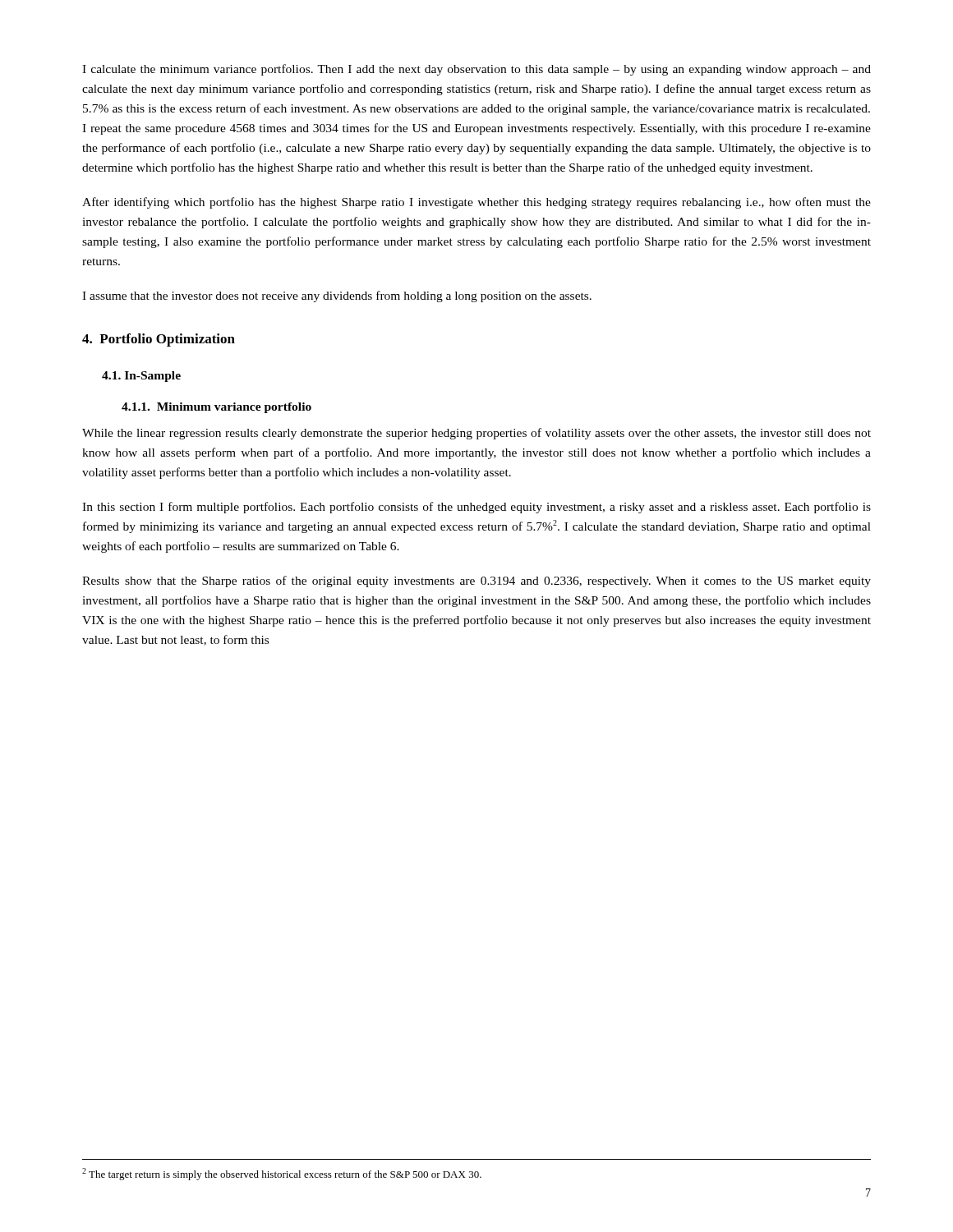Click on the passage starting "4.1.1. Minimum variance portfolio"

(x=217, y=406)
